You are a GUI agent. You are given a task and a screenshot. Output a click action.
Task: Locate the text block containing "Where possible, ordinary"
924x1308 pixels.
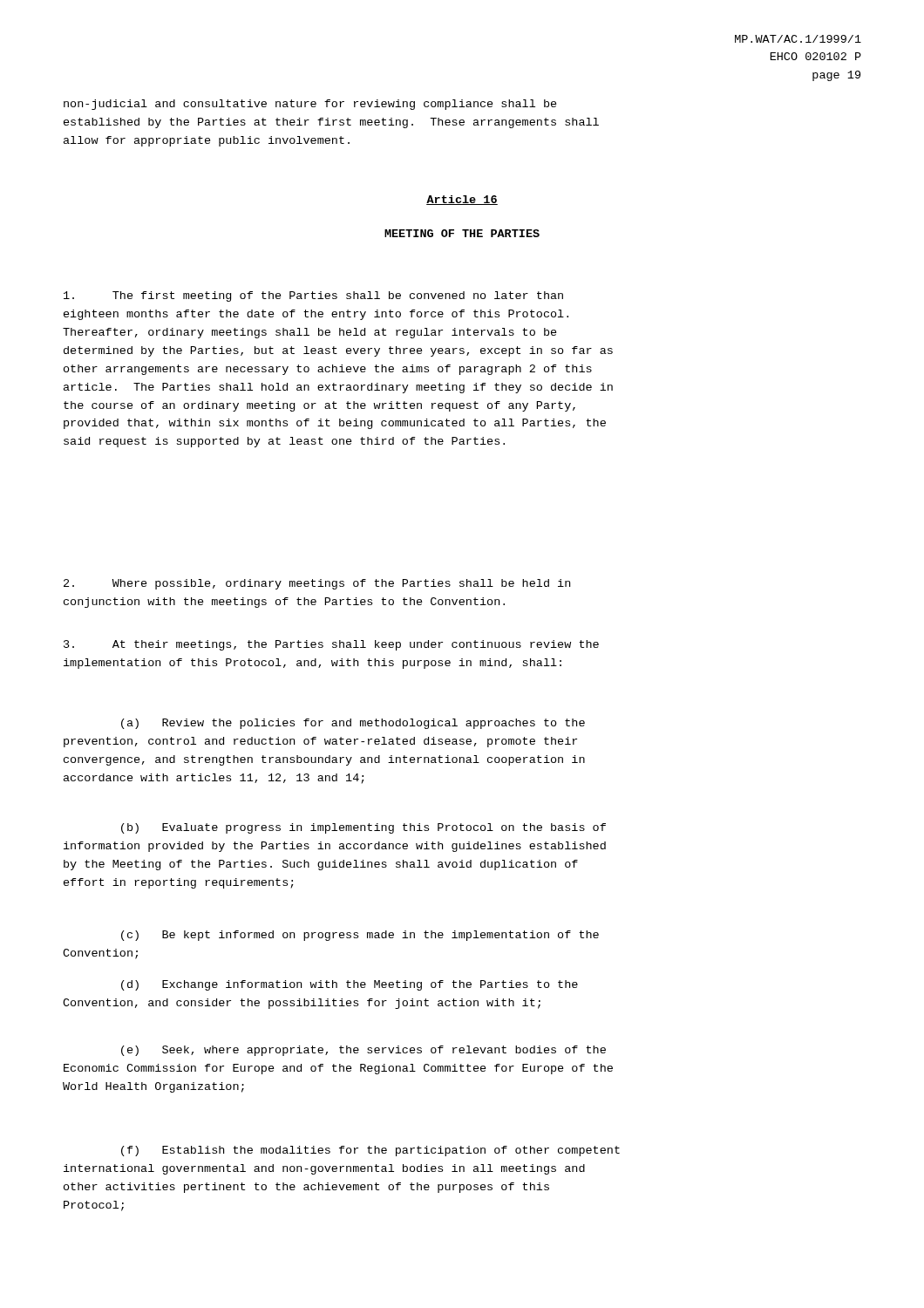point(317,593)
